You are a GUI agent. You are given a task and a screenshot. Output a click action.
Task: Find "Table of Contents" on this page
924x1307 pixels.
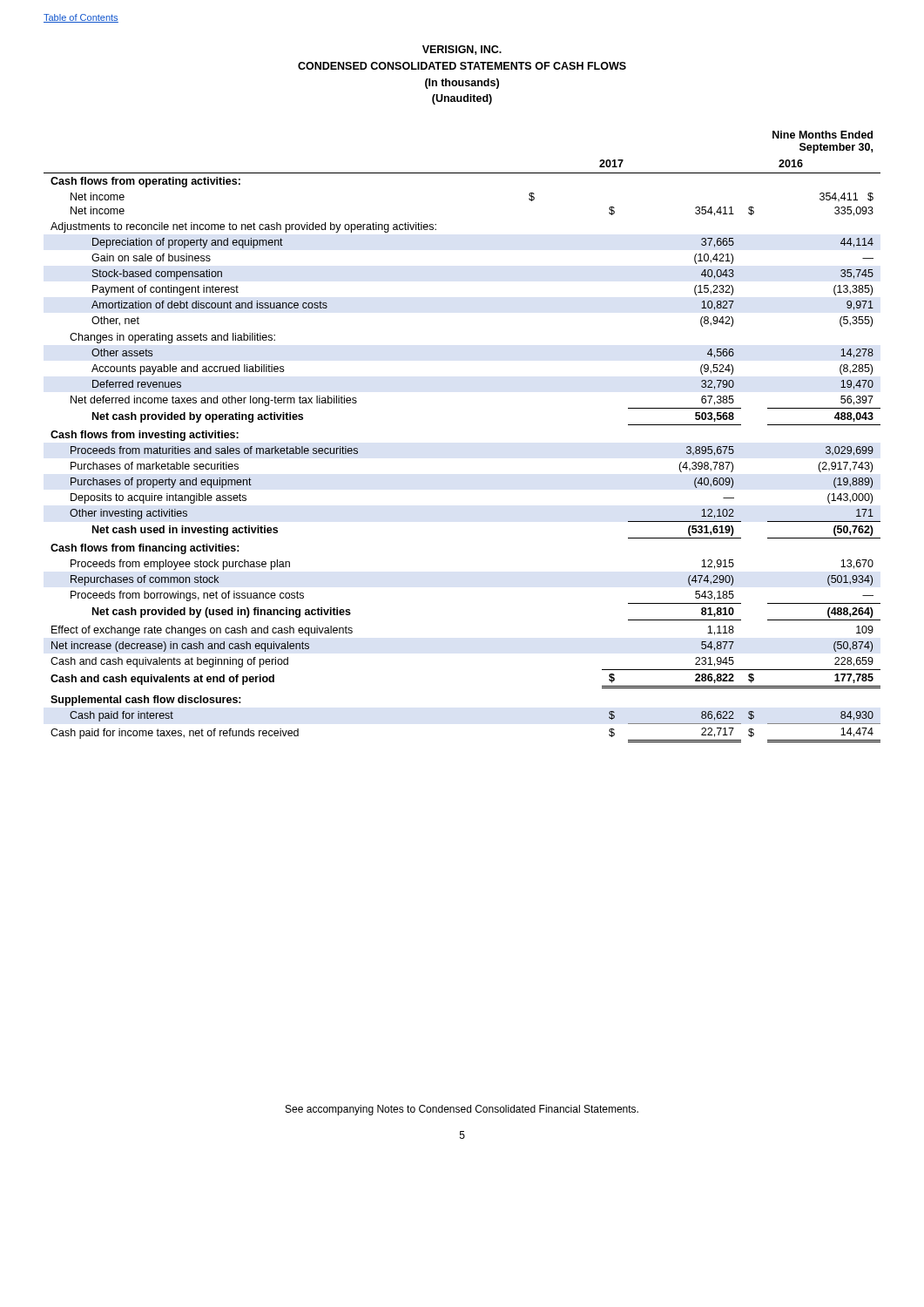pos(81,17)
